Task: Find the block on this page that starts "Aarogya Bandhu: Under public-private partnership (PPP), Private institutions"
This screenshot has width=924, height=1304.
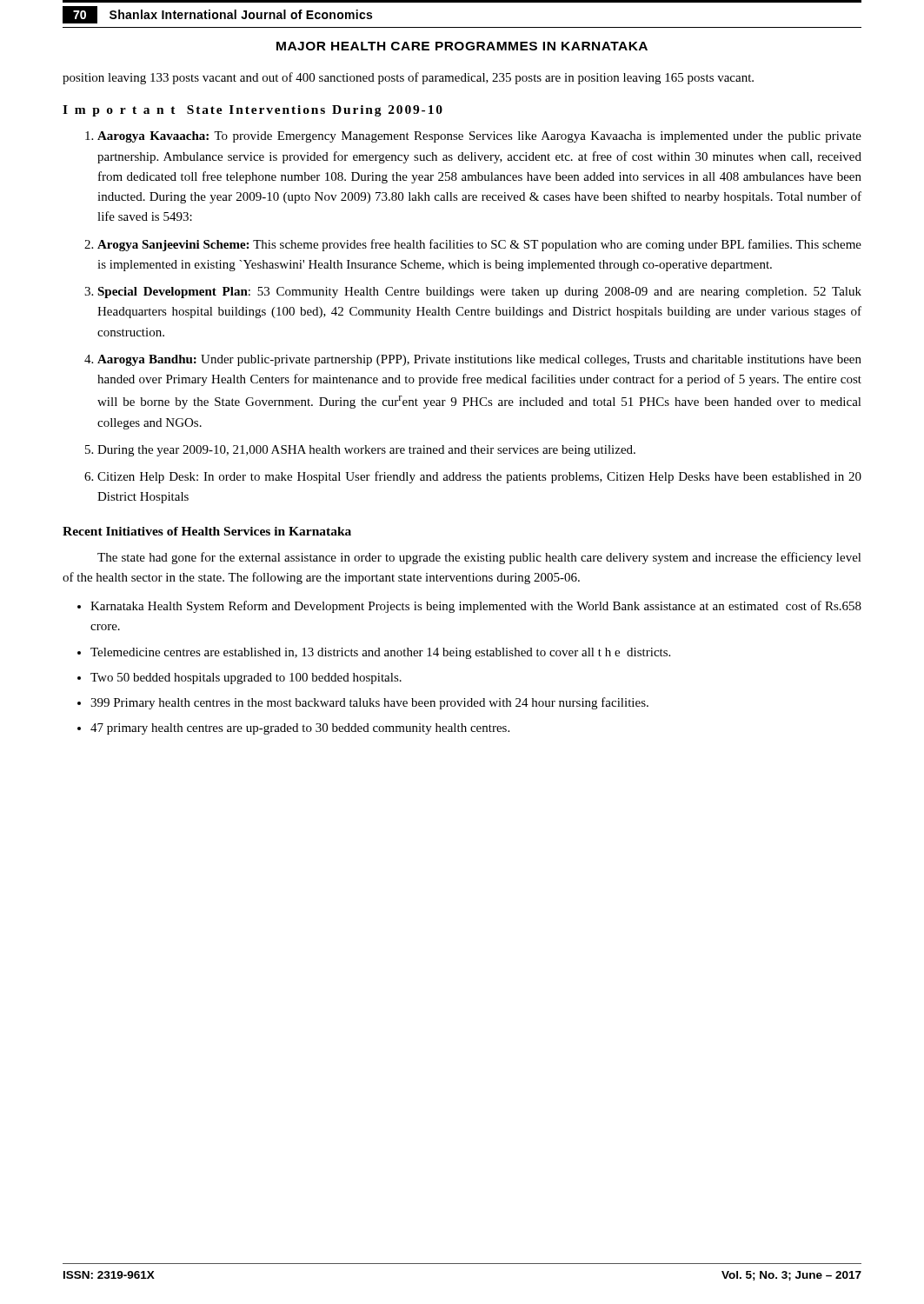Action: pyautogui.click(x=479, y=390)
